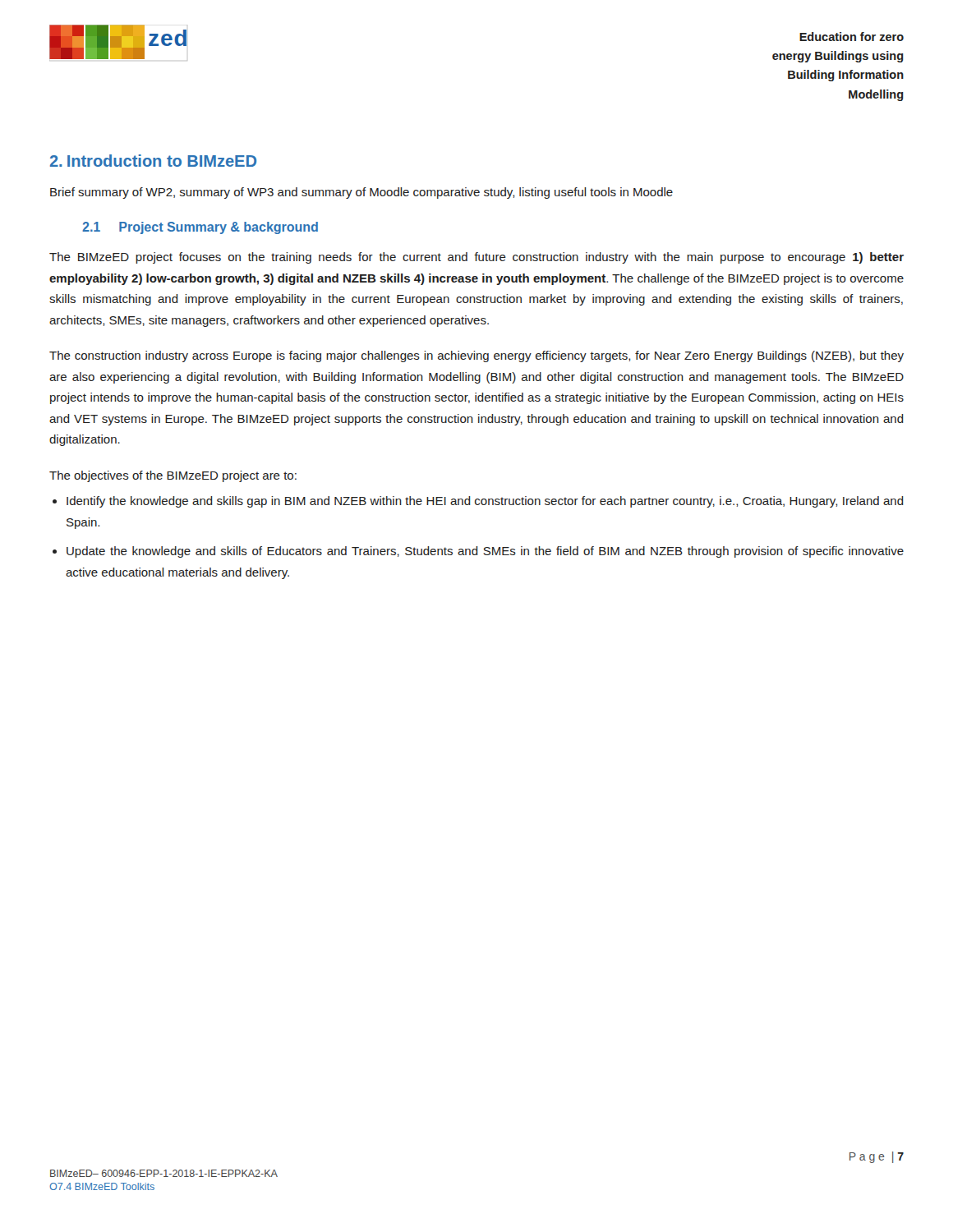Navigate to the element starting "2.Introduction to BIMzeED"
953x1232 pixels.
(x=153, y=161)
